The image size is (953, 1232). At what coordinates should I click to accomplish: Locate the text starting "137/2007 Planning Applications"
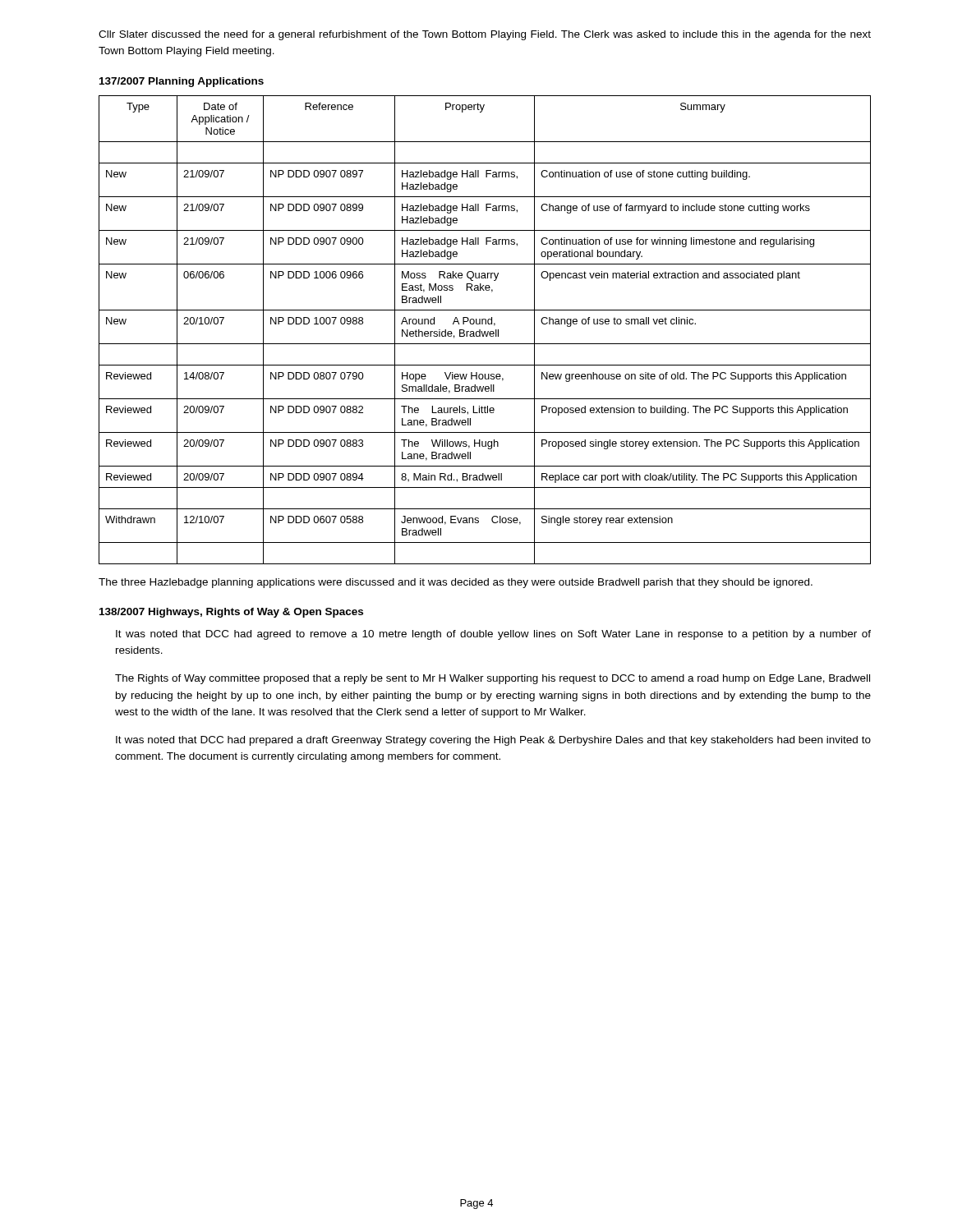coord(181,80)
